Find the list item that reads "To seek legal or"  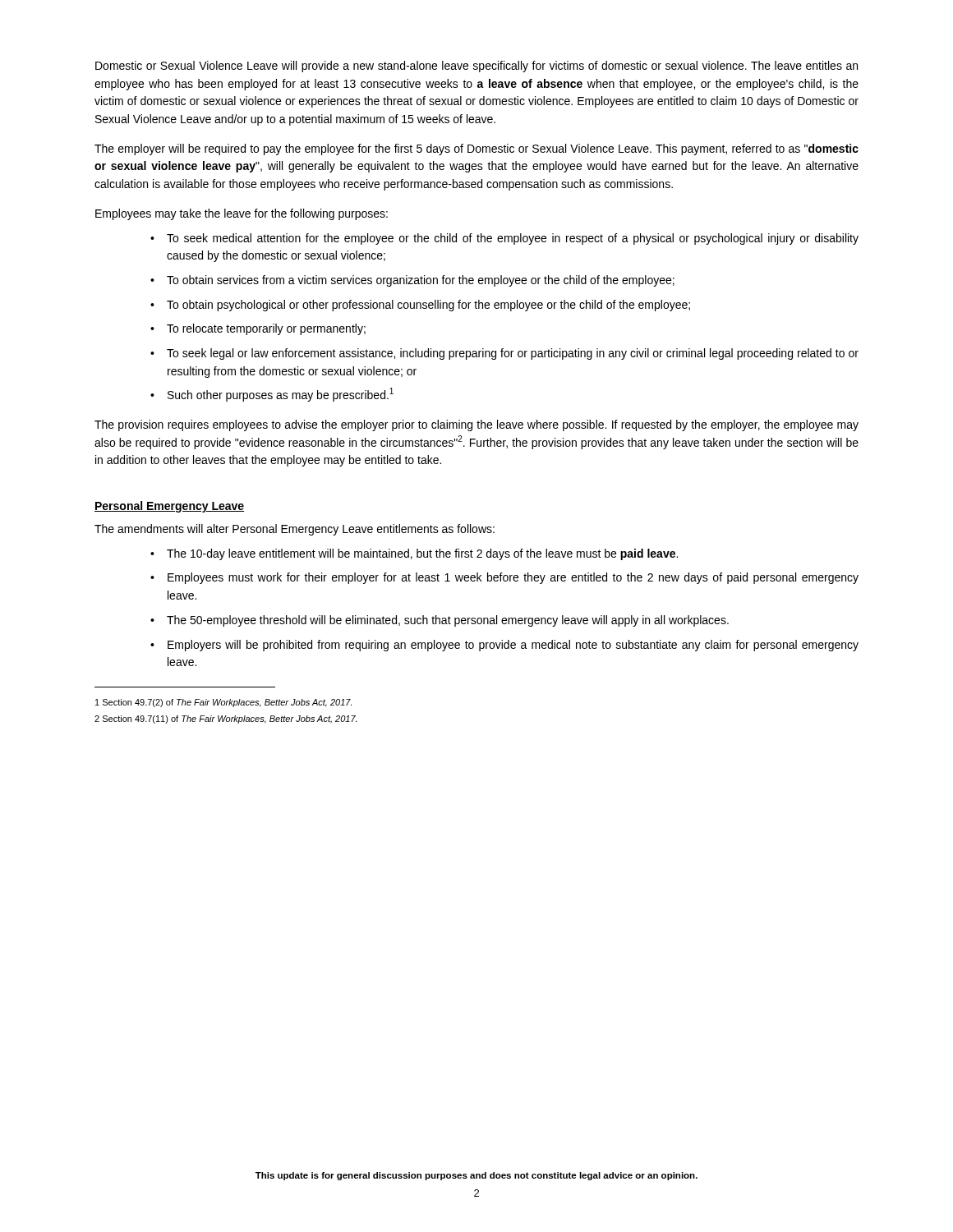pos(513,362)
